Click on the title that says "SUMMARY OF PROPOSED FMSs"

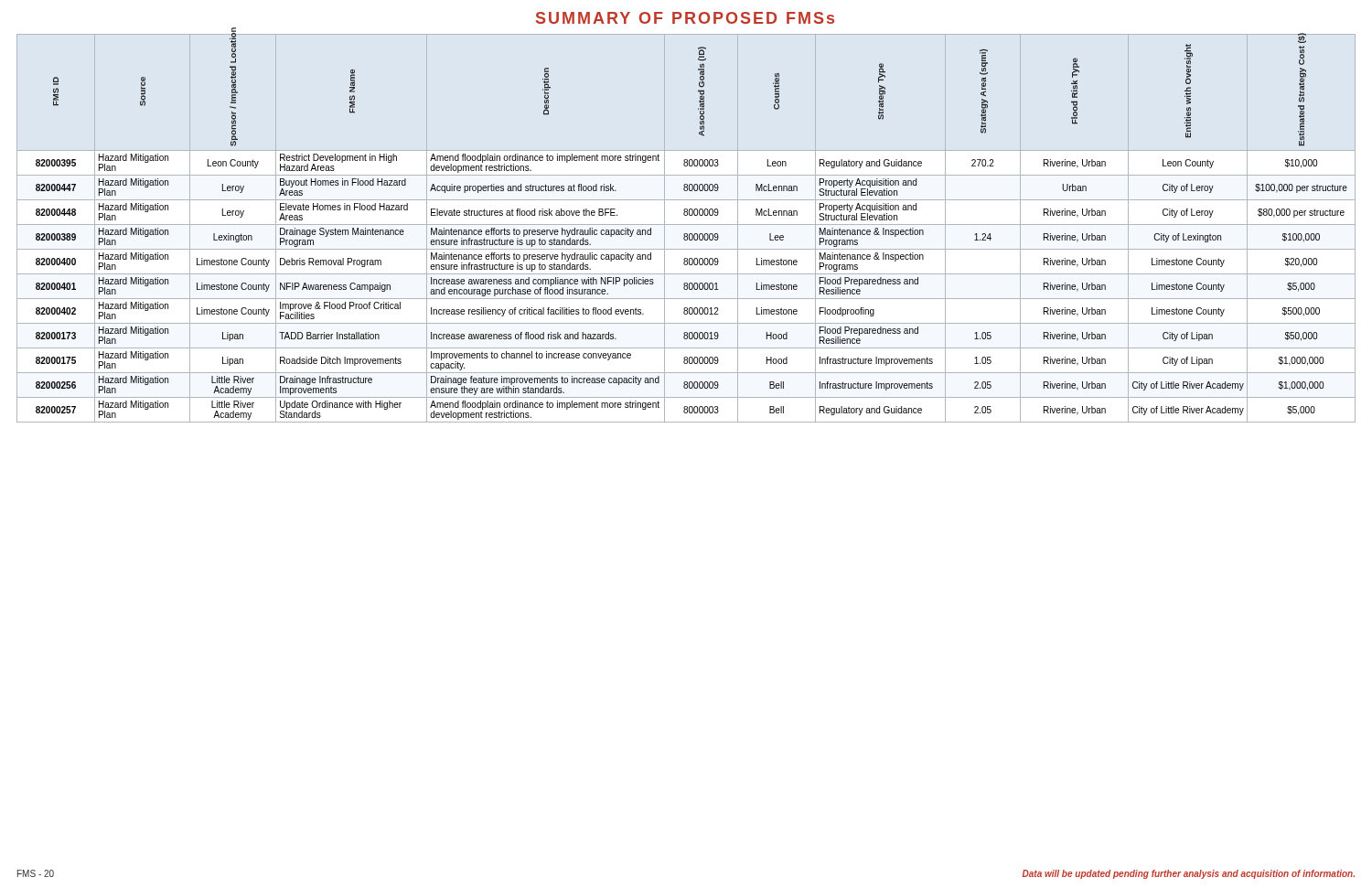coord(686,18)
